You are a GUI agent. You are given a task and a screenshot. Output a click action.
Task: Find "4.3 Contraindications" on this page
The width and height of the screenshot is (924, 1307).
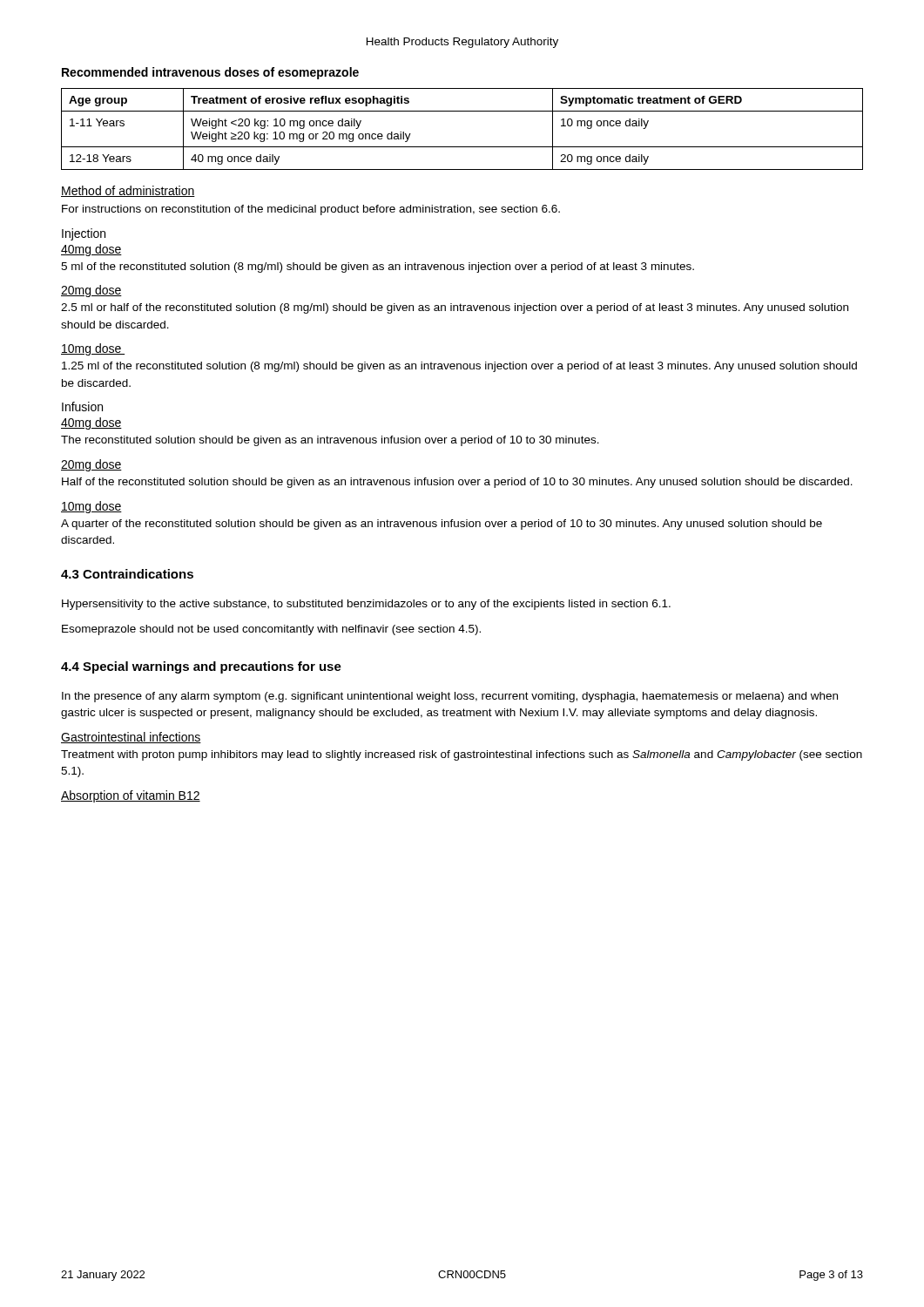[x=127, y=573]
